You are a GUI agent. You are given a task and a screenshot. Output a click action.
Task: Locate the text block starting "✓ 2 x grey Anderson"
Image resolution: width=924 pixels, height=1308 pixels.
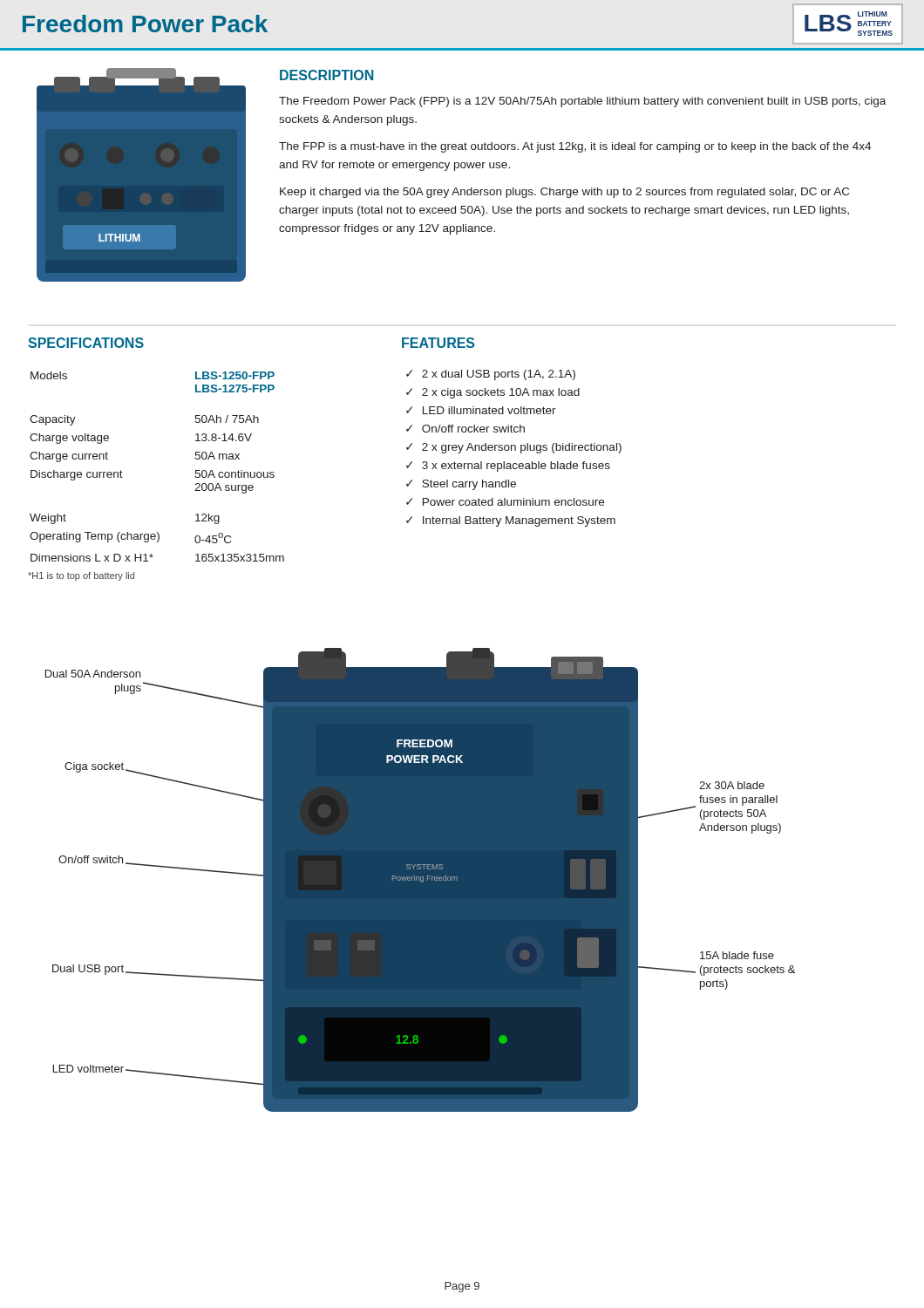(513, 447)
